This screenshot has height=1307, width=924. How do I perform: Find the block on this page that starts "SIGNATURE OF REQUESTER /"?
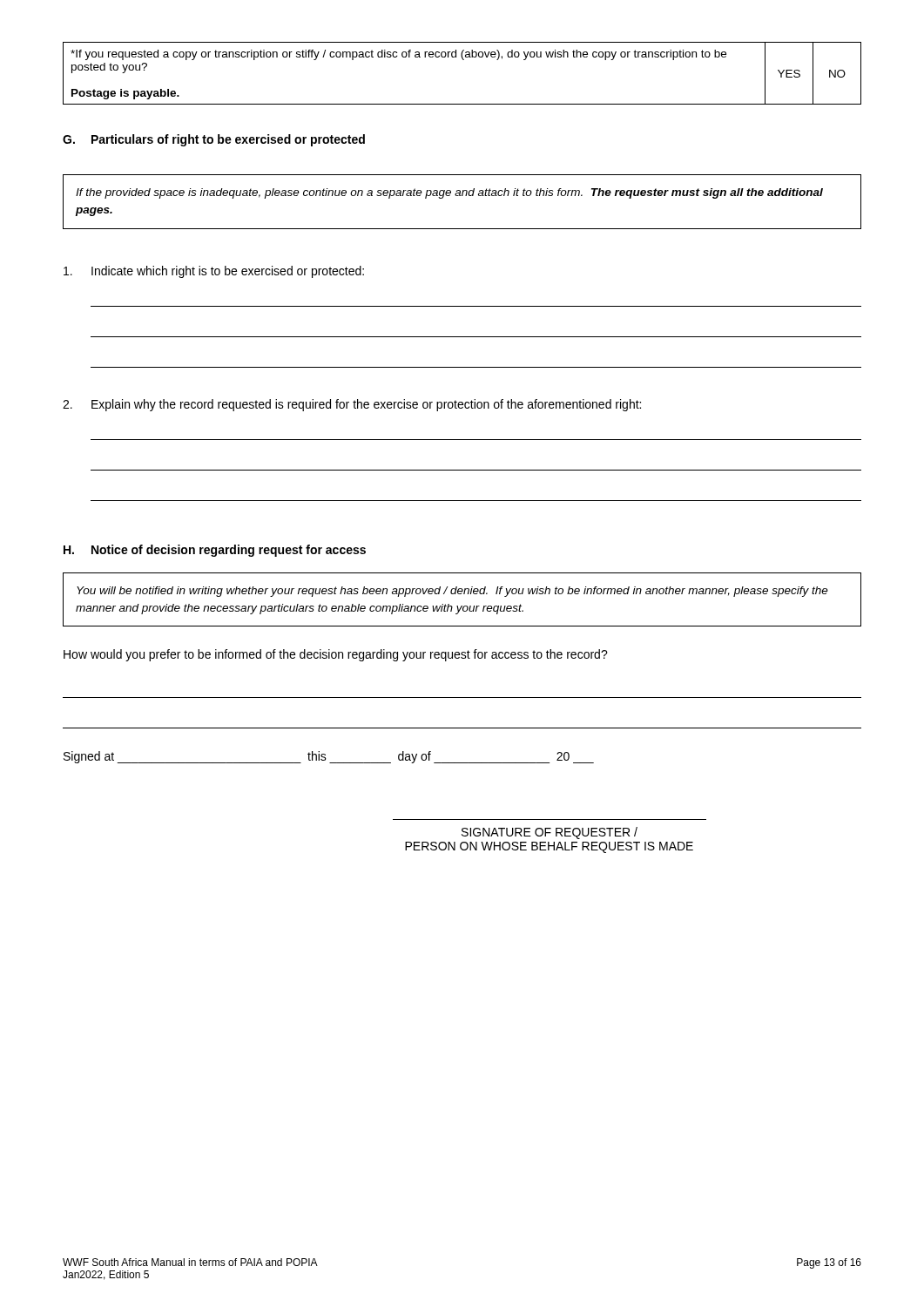click(549, 836)
